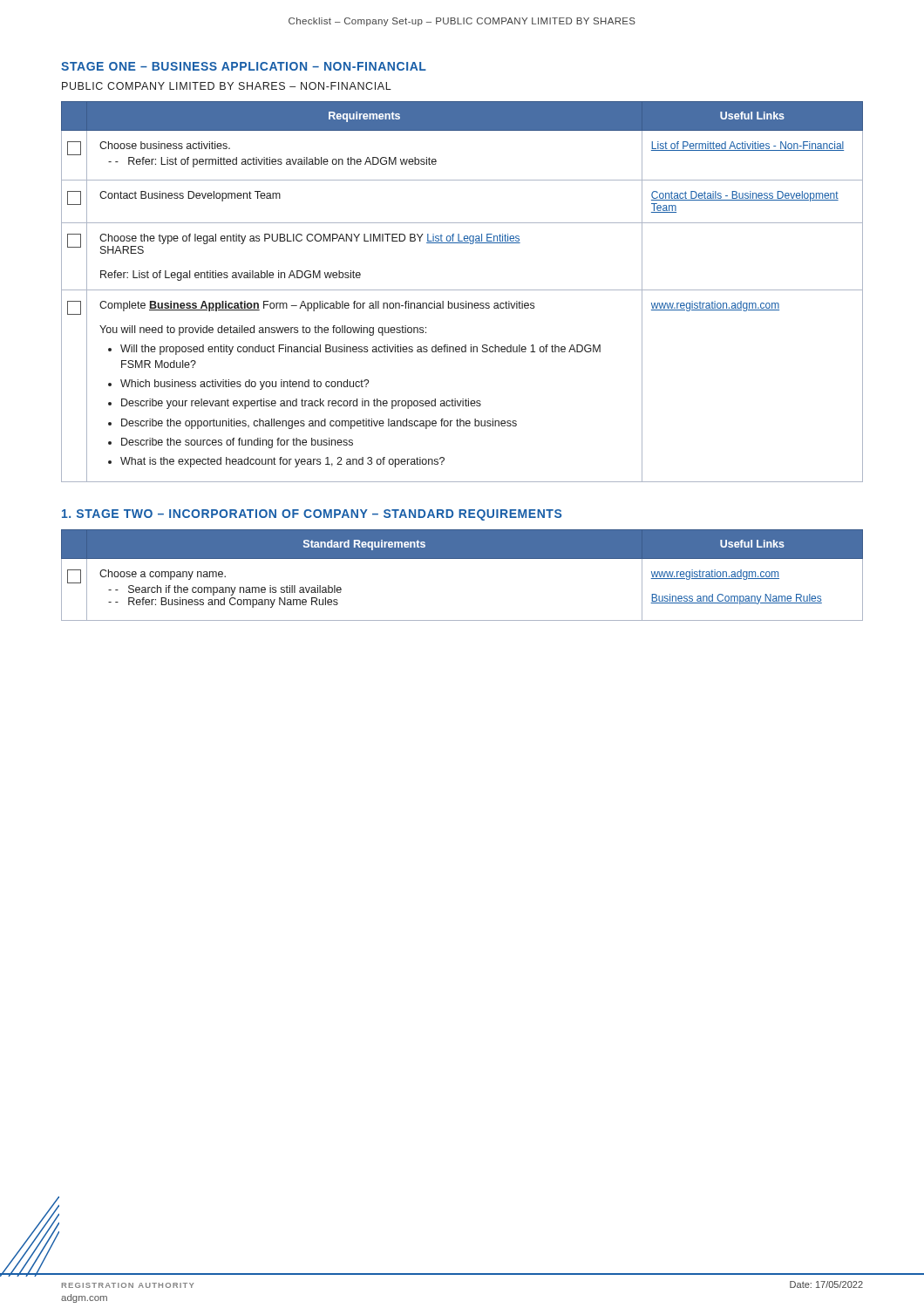Click on the table containing "www.registration.adgm.com Business and Company"
This screenshot has width=924, height=1308.
click(x=462, y=575)
